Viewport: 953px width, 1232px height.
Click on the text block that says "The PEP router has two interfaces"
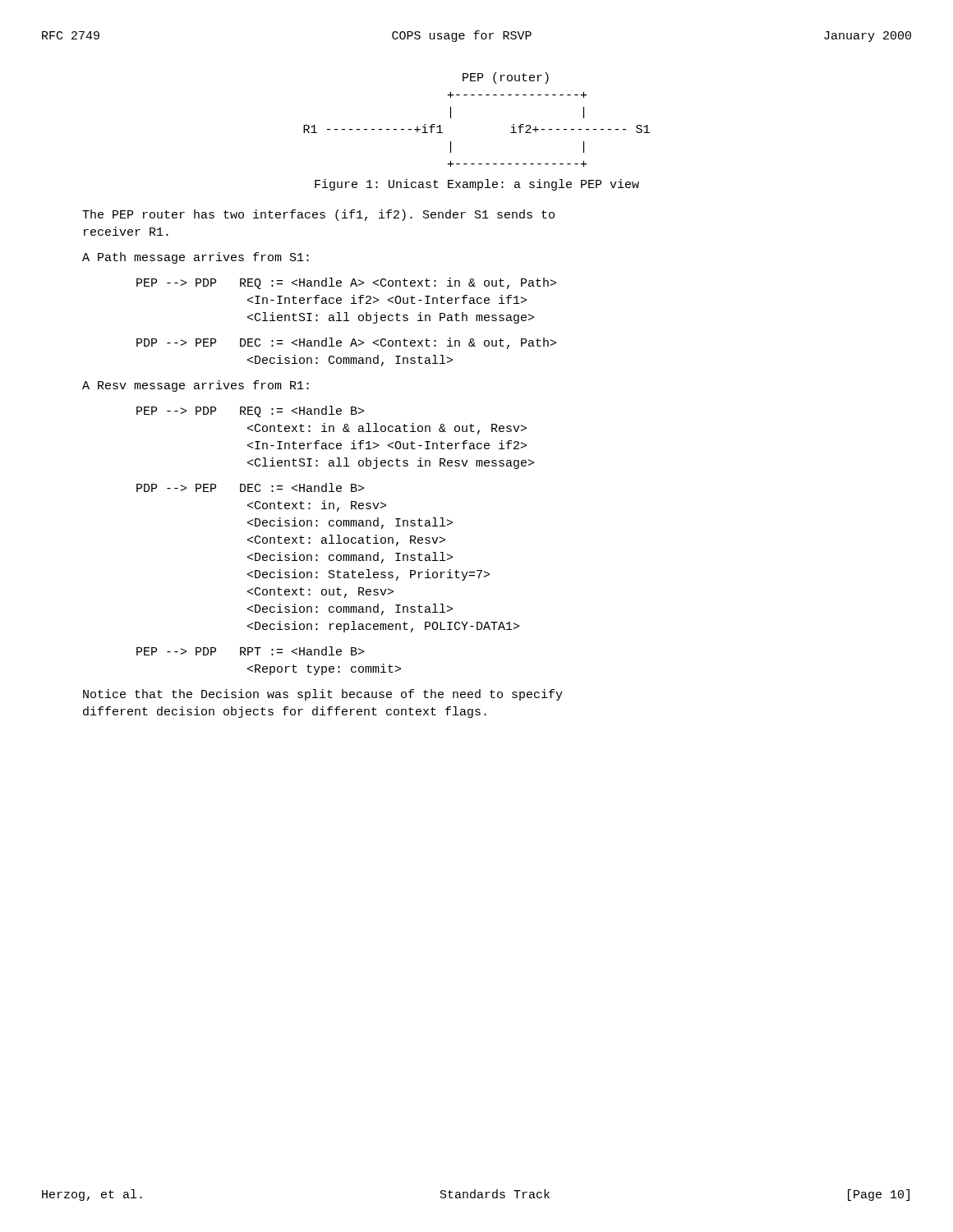click(476, 224)
